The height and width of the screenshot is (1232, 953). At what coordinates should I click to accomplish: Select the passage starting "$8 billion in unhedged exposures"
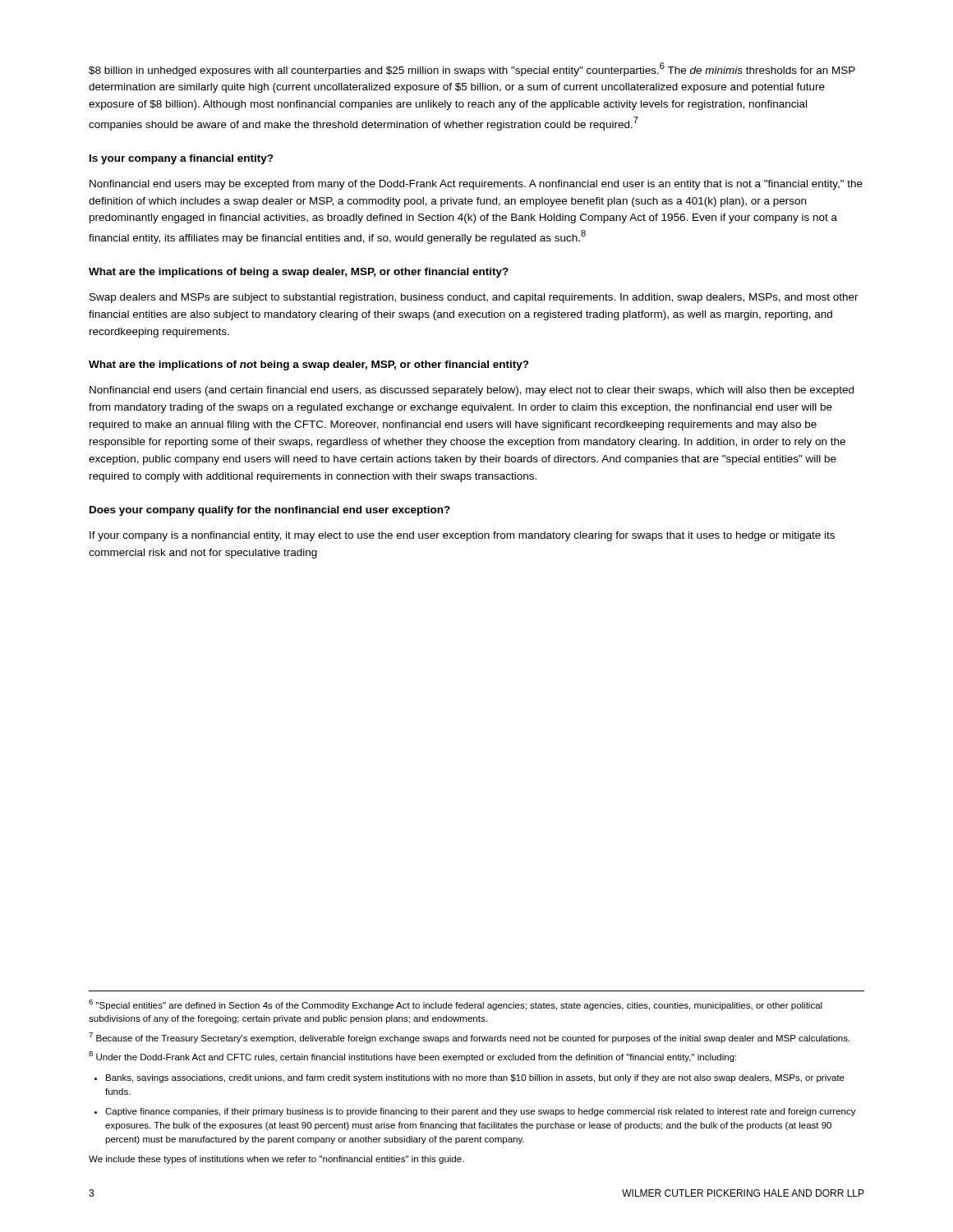tap(472, 96)
